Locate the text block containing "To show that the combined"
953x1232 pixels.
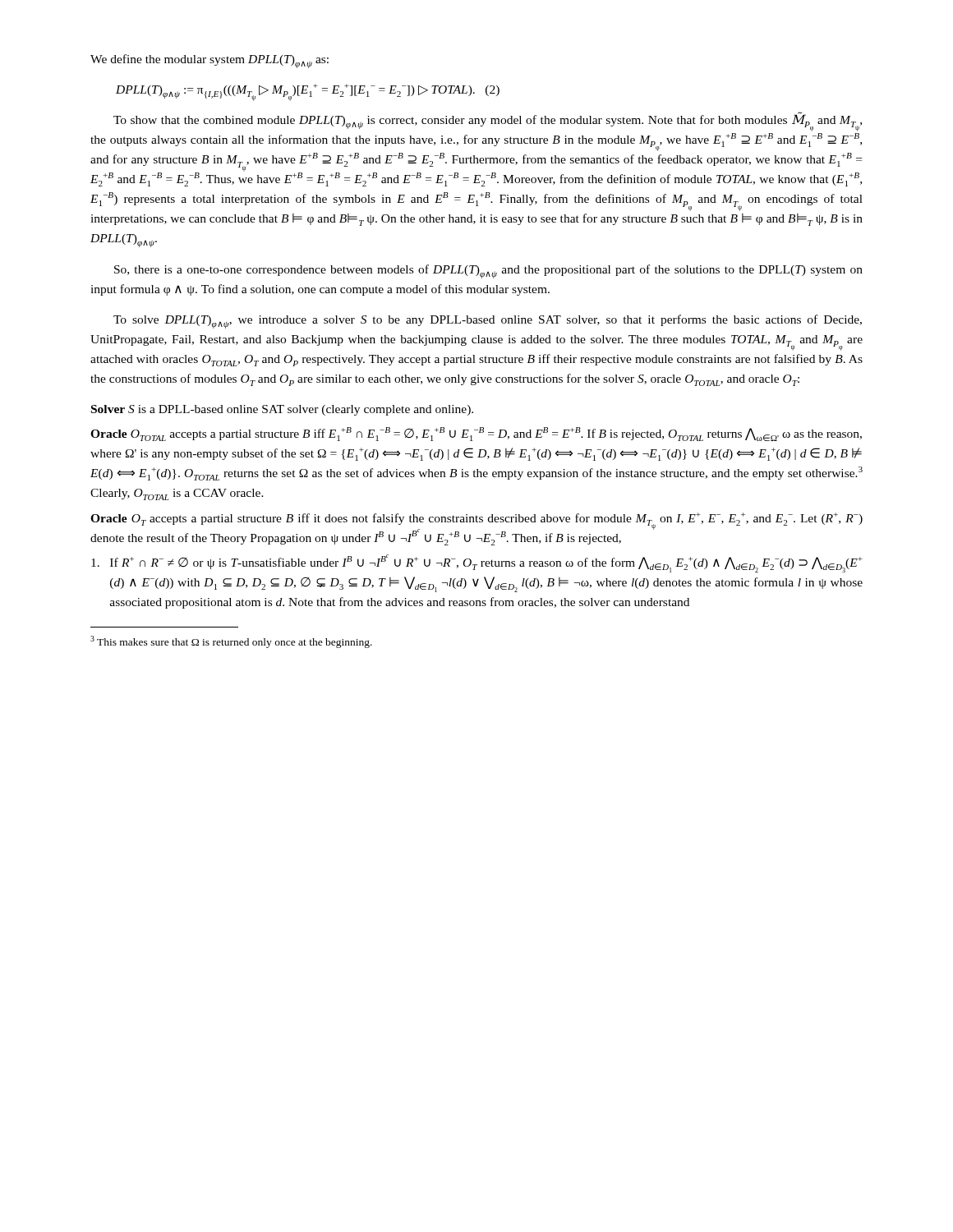point(476,329)
